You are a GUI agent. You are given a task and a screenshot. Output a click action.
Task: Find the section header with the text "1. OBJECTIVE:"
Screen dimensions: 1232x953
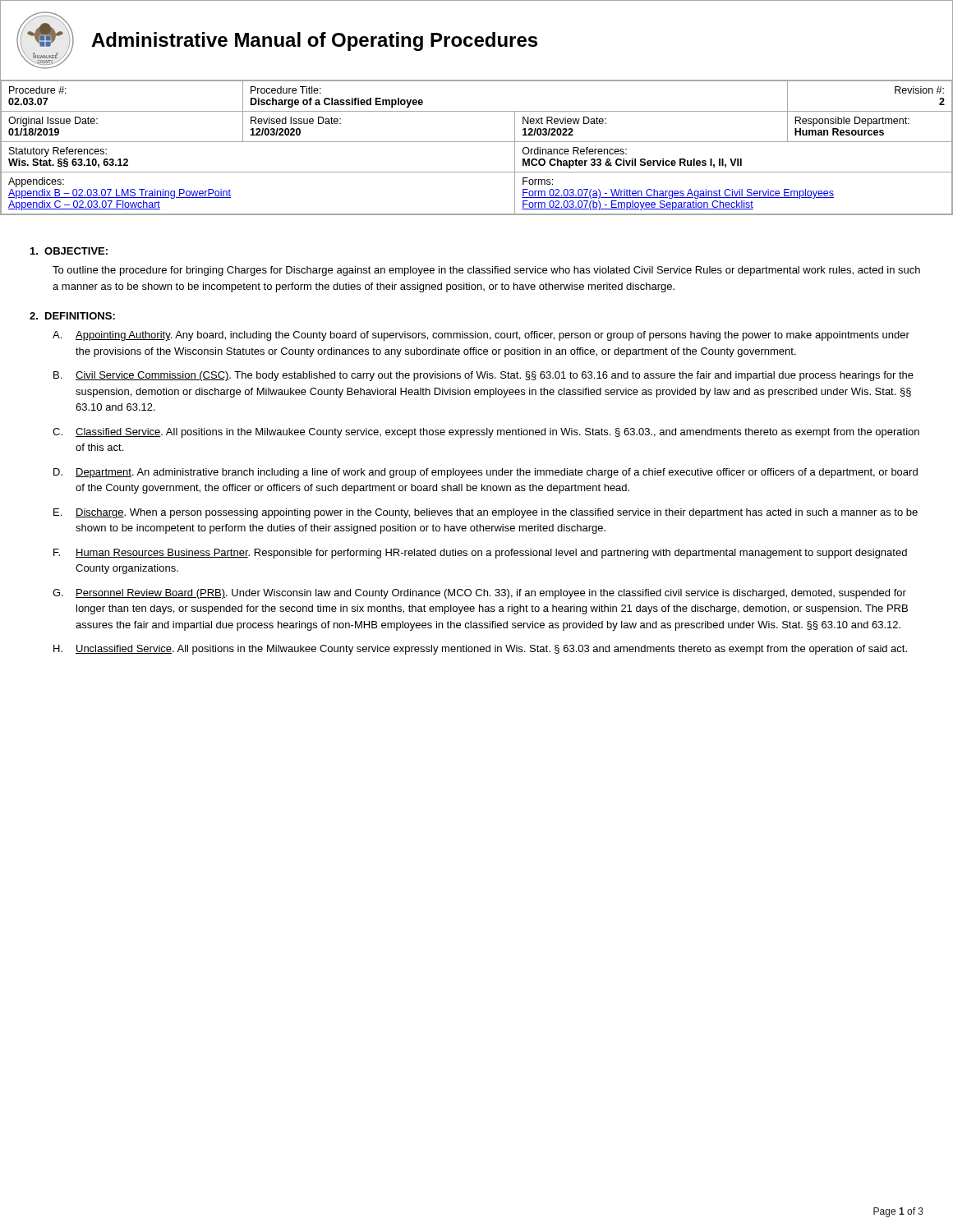pos(69,251)
